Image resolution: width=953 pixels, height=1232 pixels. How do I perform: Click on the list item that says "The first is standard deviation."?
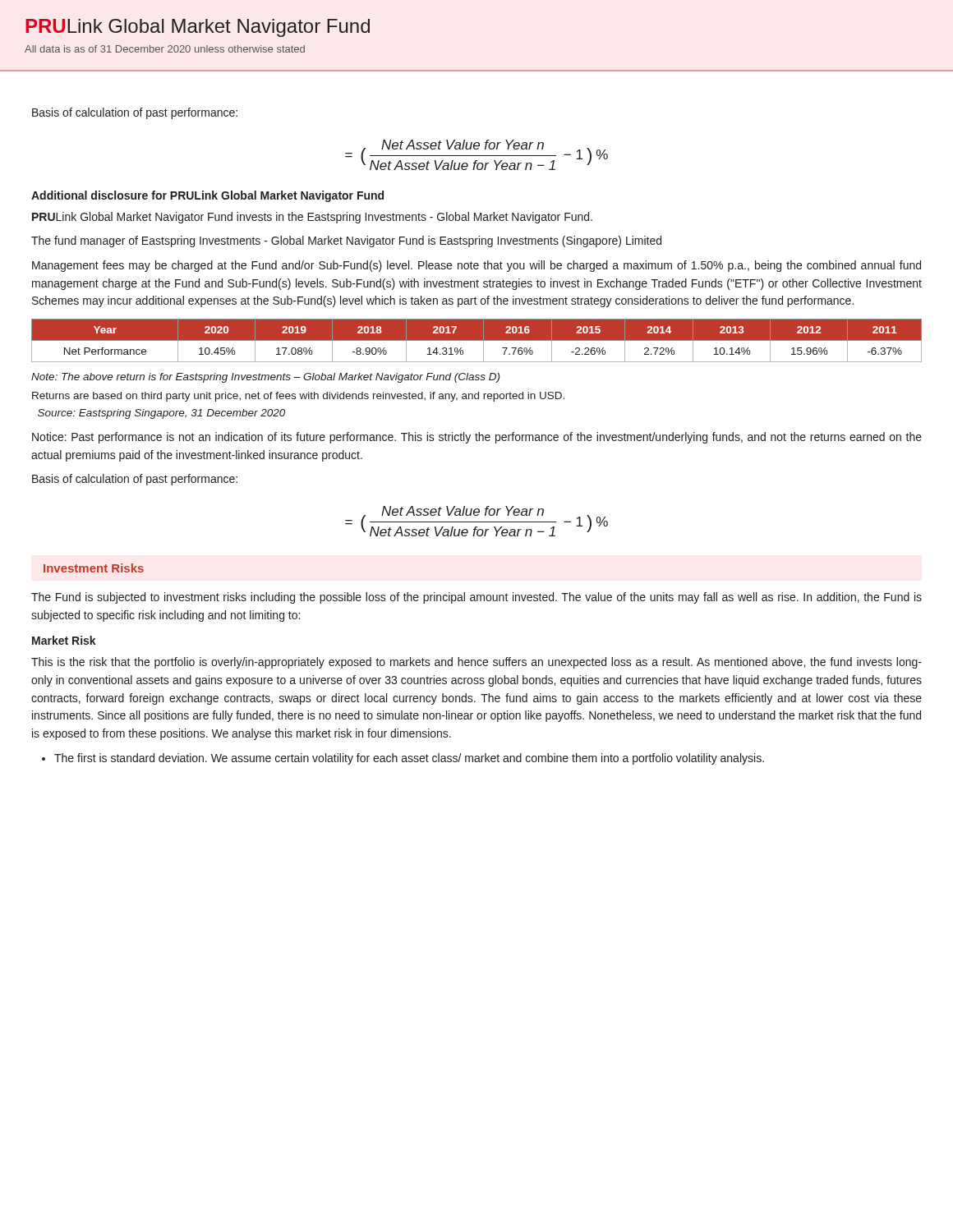click(410, 758)
